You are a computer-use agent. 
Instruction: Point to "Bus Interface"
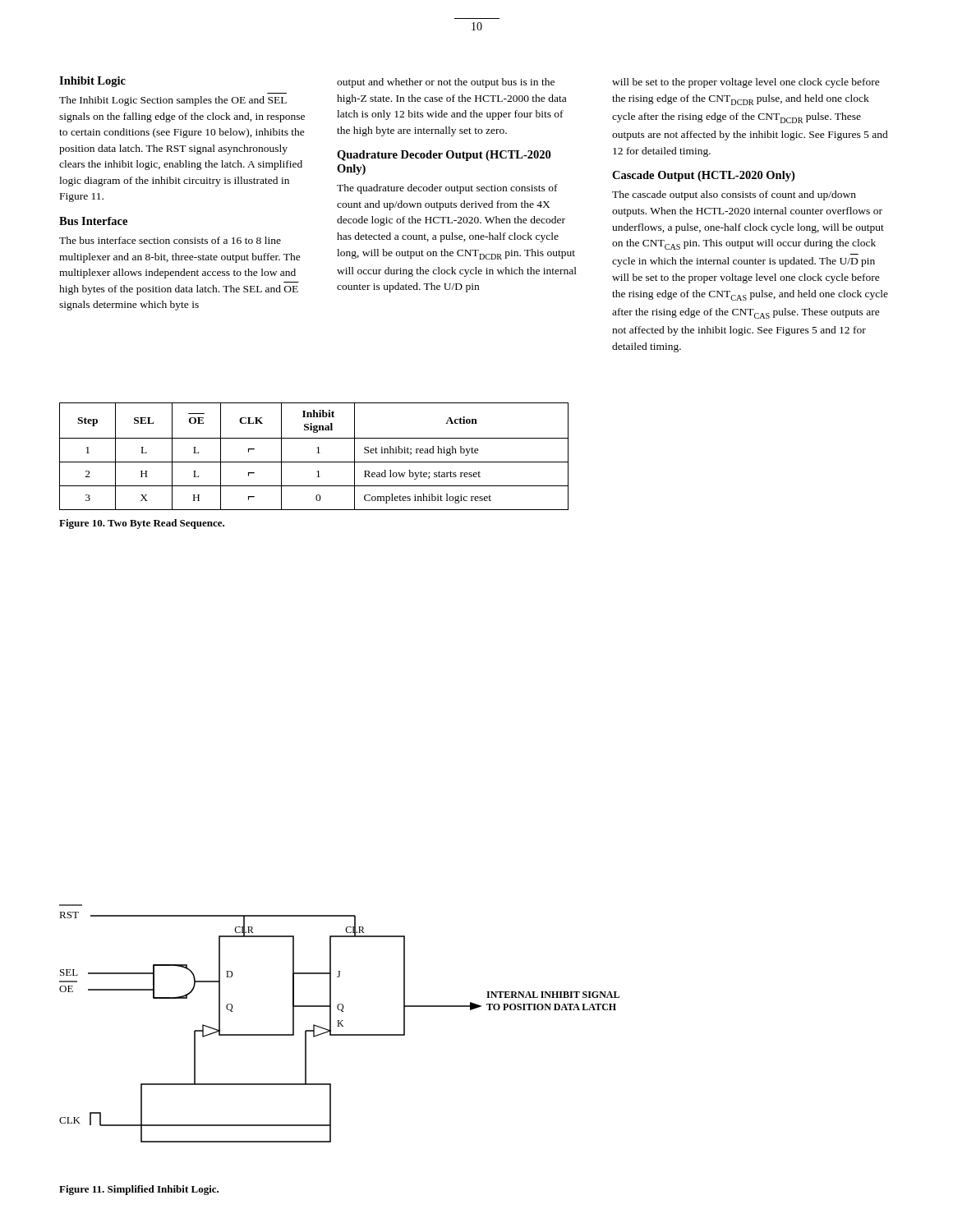93,221
